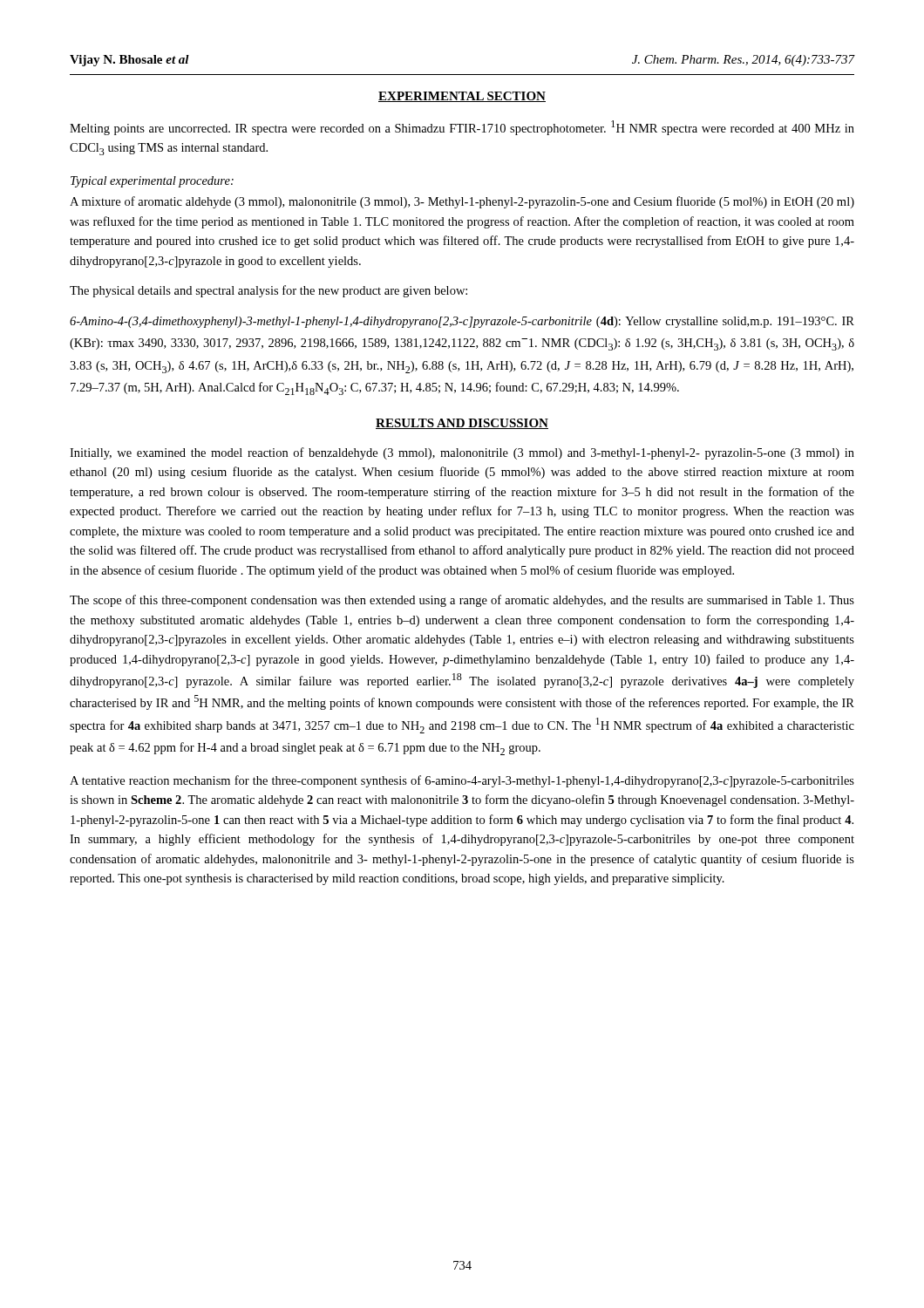The height and width of the screenshot is (1308, 924).
Task: Locate the text block containing "The physical details"
Action: (x=269, y=291)
